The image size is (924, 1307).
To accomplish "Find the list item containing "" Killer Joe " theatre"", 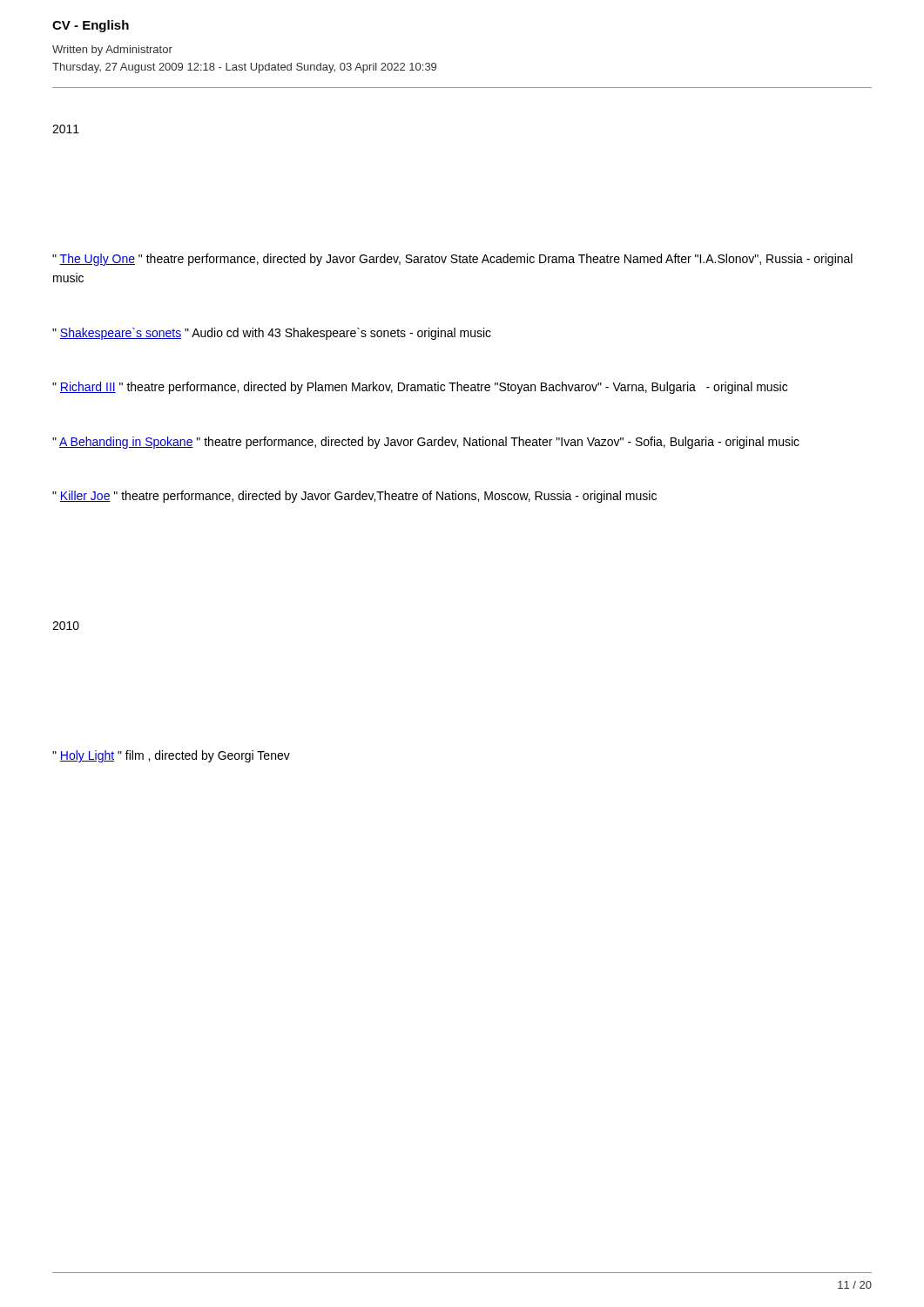I will pyautogui.click(x=355, y=496).
